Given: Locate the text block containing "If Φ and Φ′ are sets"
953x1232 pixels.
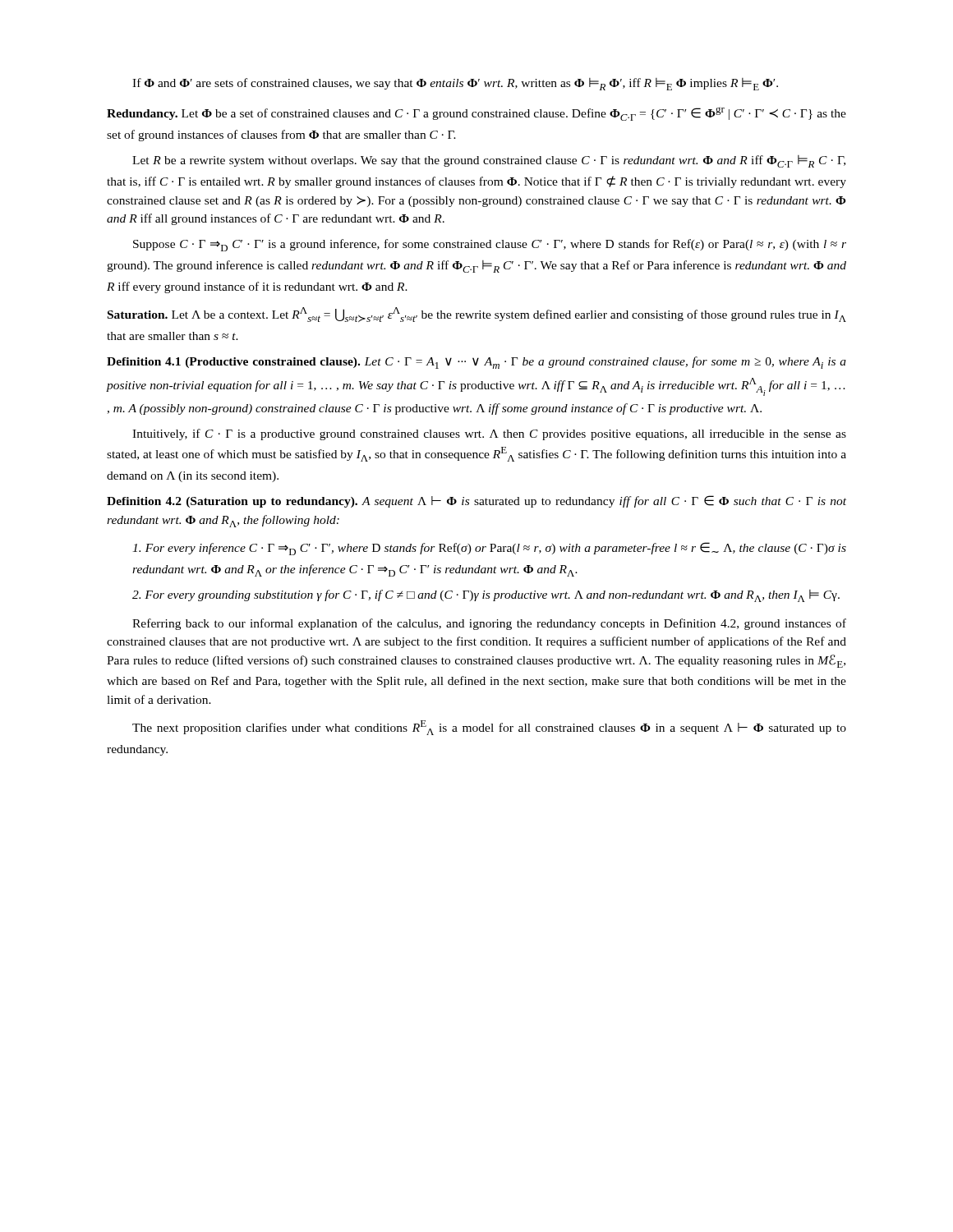Looking at the screenshot, I should (x=476, y=85).
